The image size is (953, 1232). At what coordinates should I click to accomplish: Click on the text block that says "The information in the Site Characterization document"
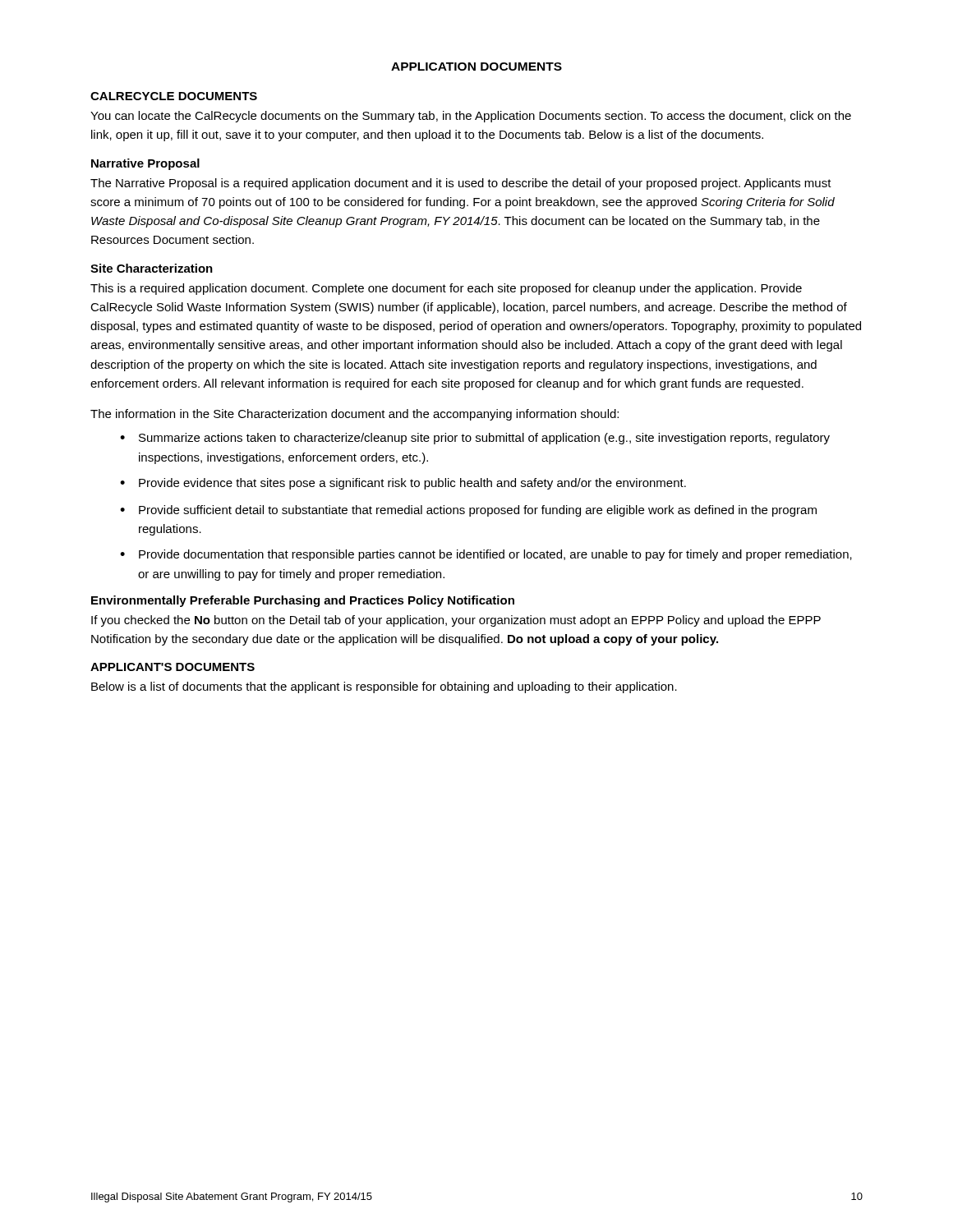(355, 414)
